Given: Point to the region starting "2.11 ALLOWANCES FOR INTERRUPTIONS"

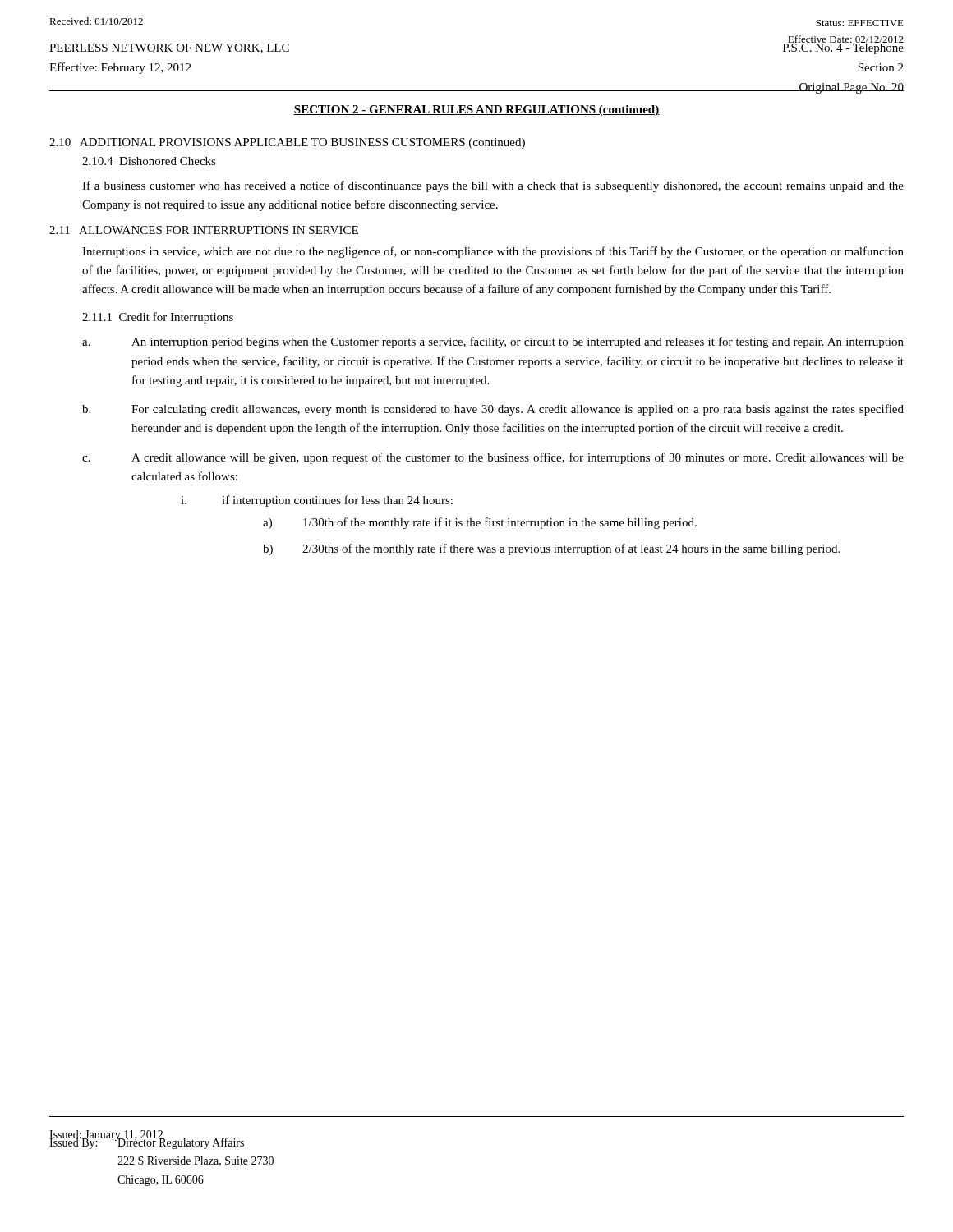Looking at the screenshot, I should 204,230.
